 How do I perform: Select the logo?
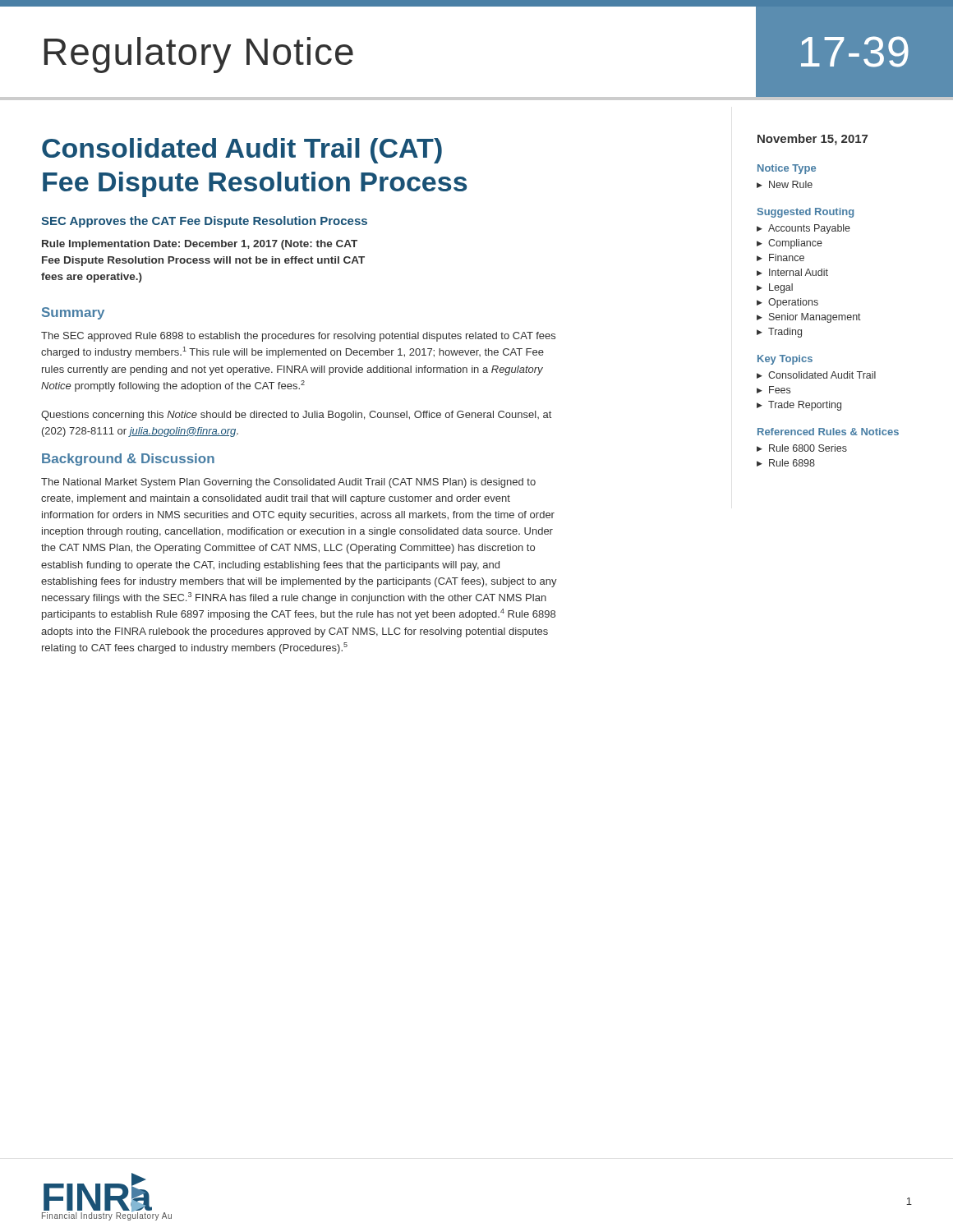(x=107, y=1195)
